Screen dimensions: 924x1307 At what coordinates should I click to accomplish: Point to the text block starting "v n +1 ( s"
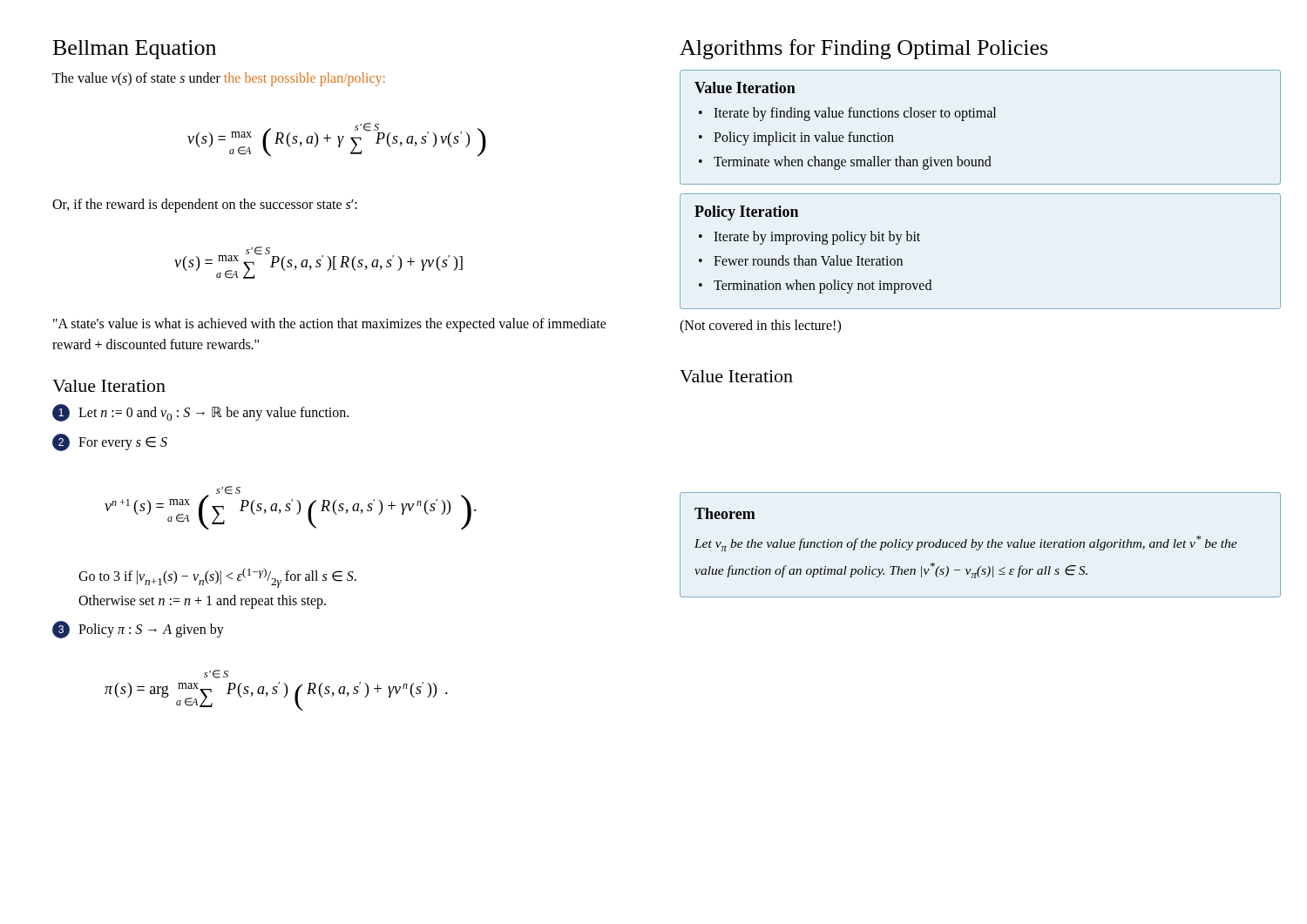357,508
